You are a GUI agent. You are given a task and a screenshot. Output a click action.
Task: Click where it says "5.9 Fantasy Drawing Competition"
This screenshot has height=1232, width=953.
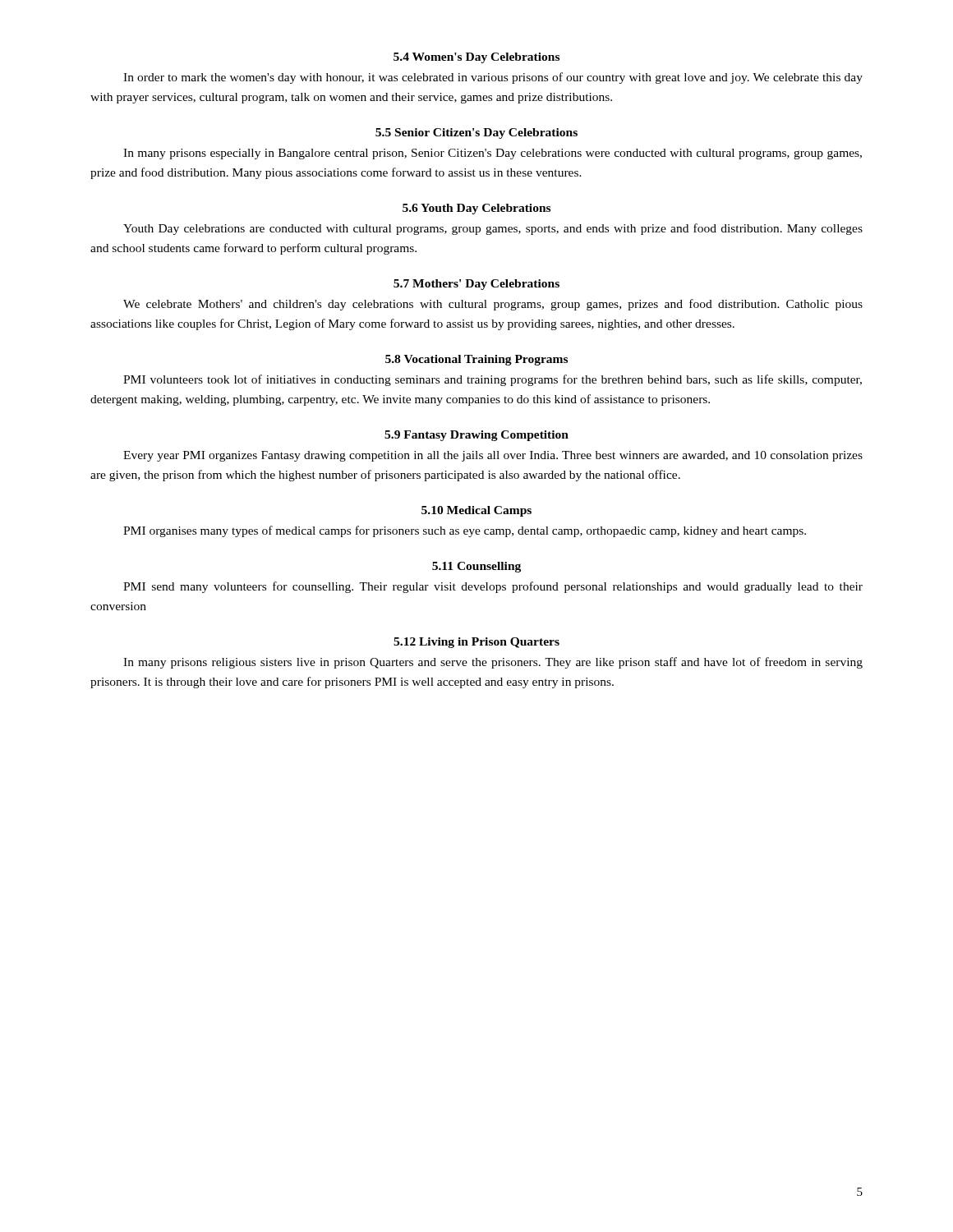point(476,434)
